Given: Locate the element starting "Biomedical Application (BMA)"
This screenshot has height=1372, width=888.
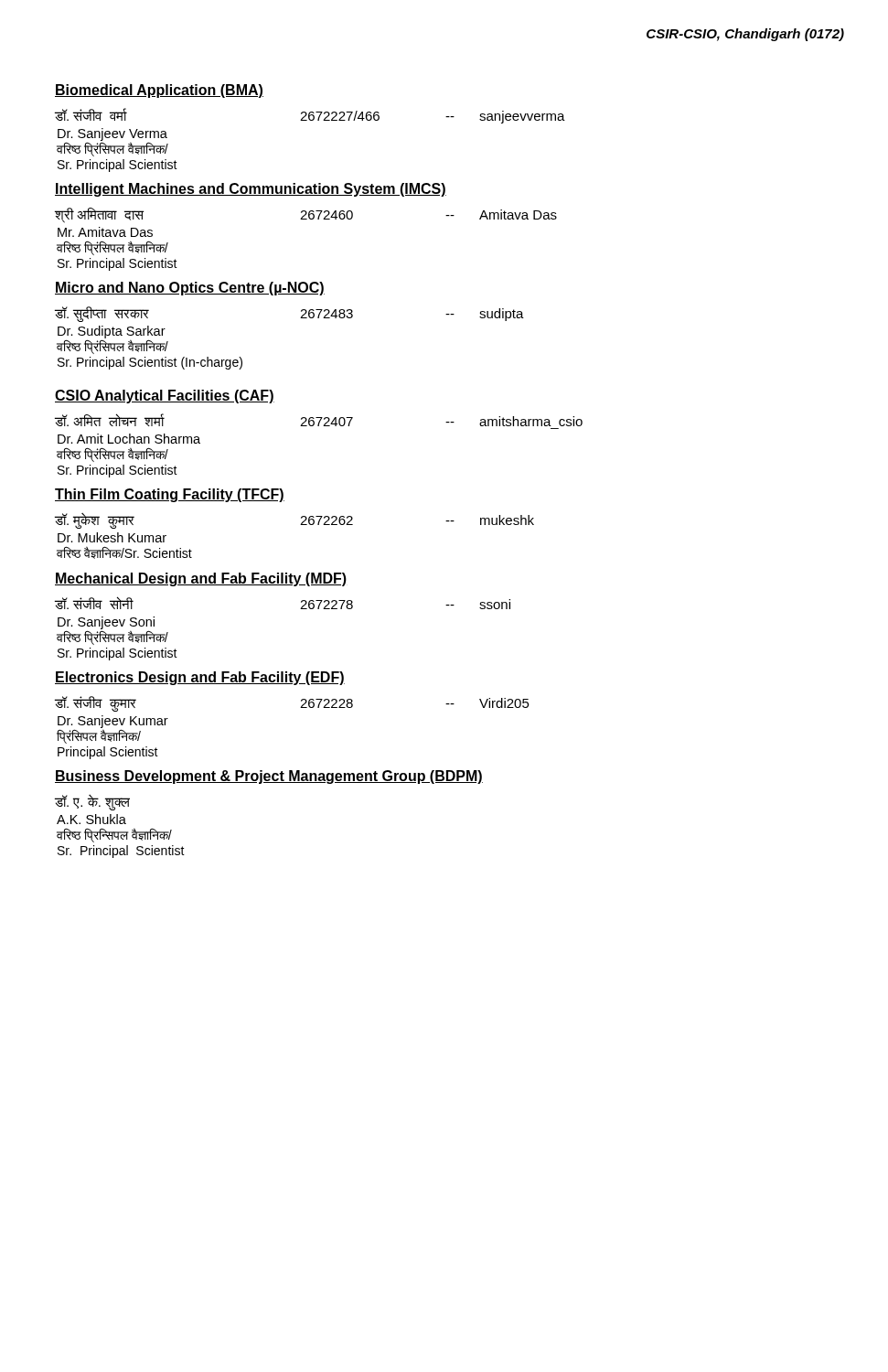Looking at the screenshot, I should [x=159, y=90].
